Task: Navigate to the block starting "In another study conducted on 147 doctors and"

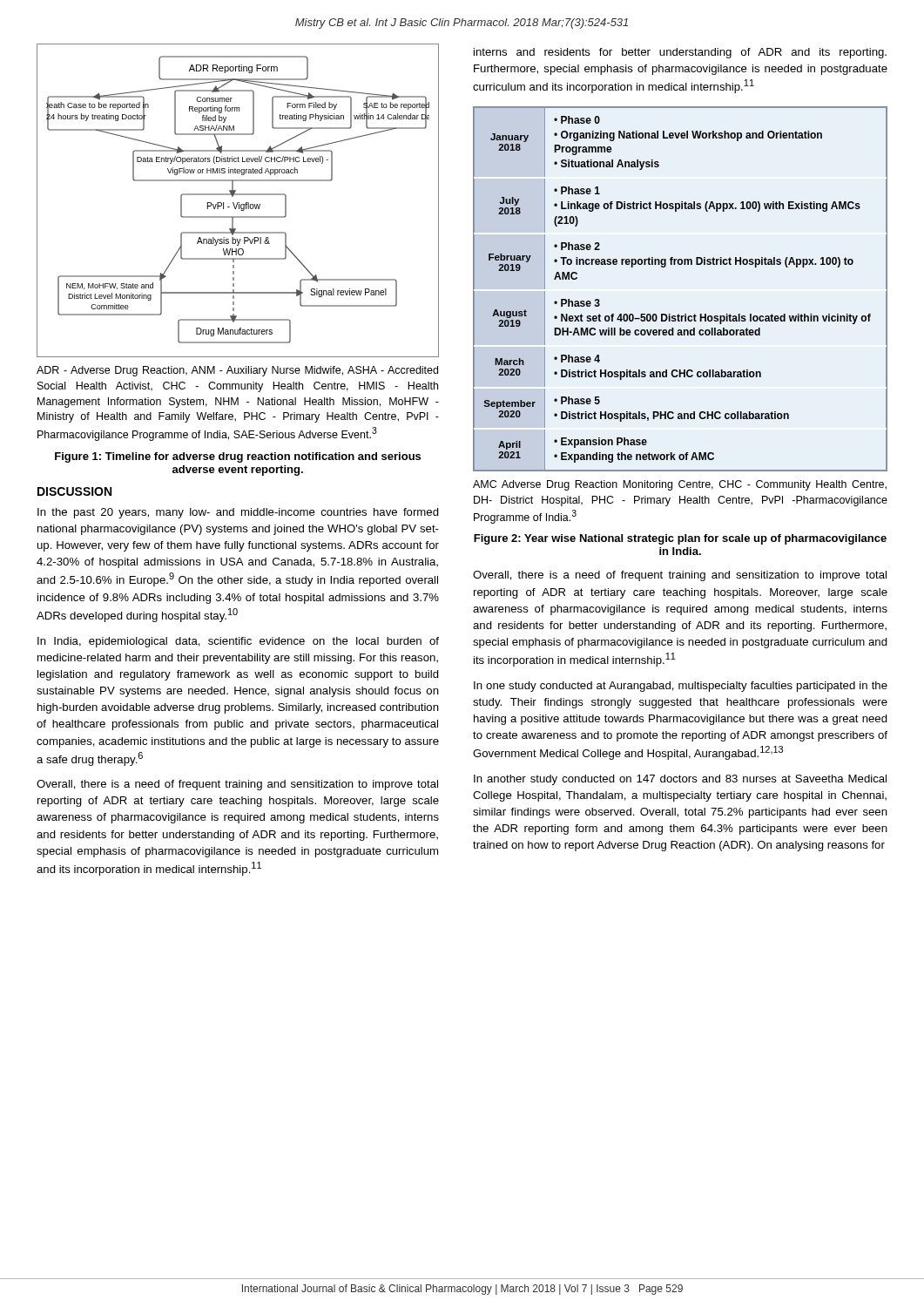Action: 680,812
